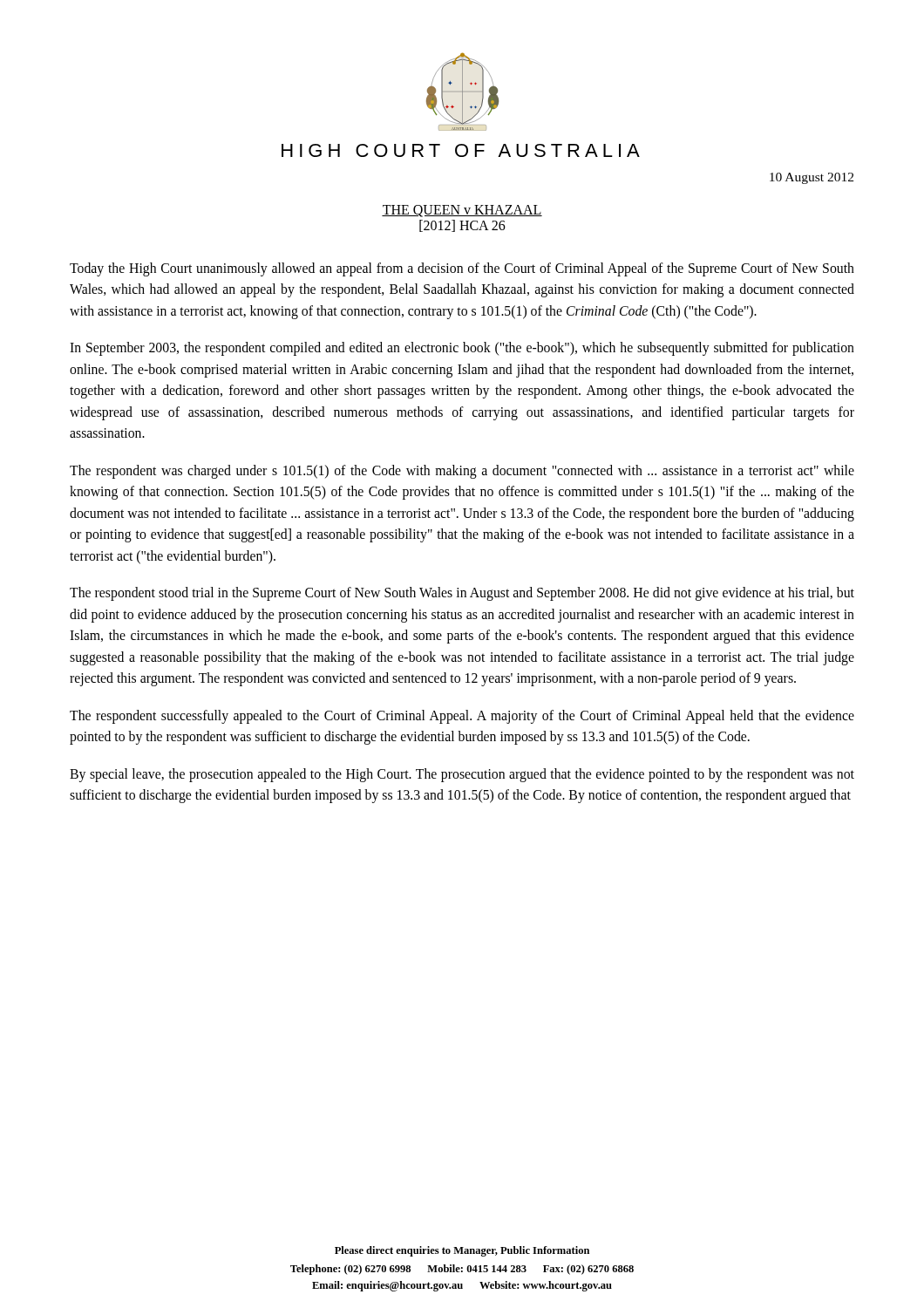Locate the text block that reads "The respondent stood trial in the"

[x=462, y=635]
